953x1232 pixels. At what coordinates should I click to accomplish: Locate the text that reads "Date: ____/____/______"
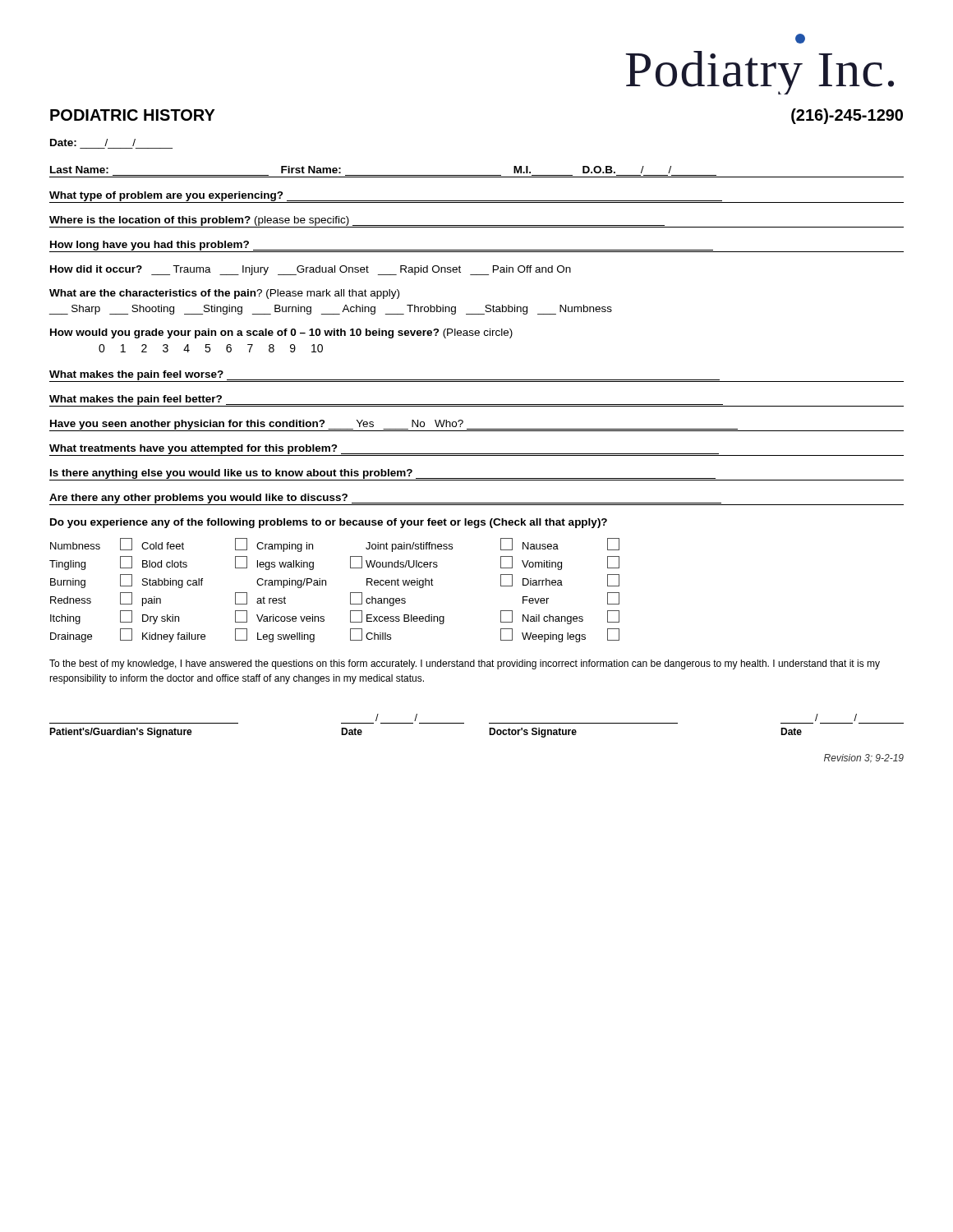tap(111, 143)
